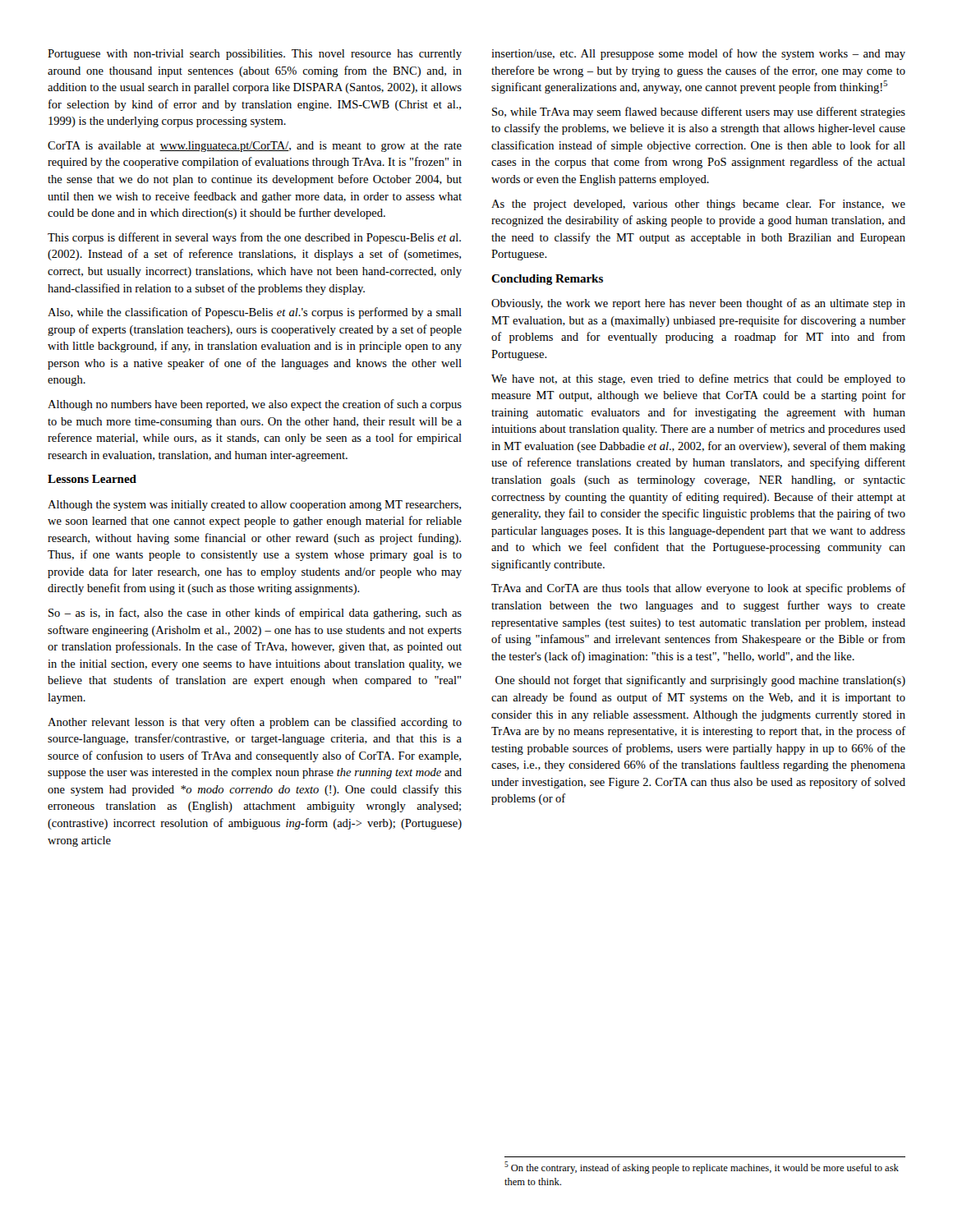The height and width of the screenshot is (1232, 953).
Task: Where is the passage that starts "Although no numbers have been reported, we also"?
Action: pyautogui.click(x=255, y=430)
